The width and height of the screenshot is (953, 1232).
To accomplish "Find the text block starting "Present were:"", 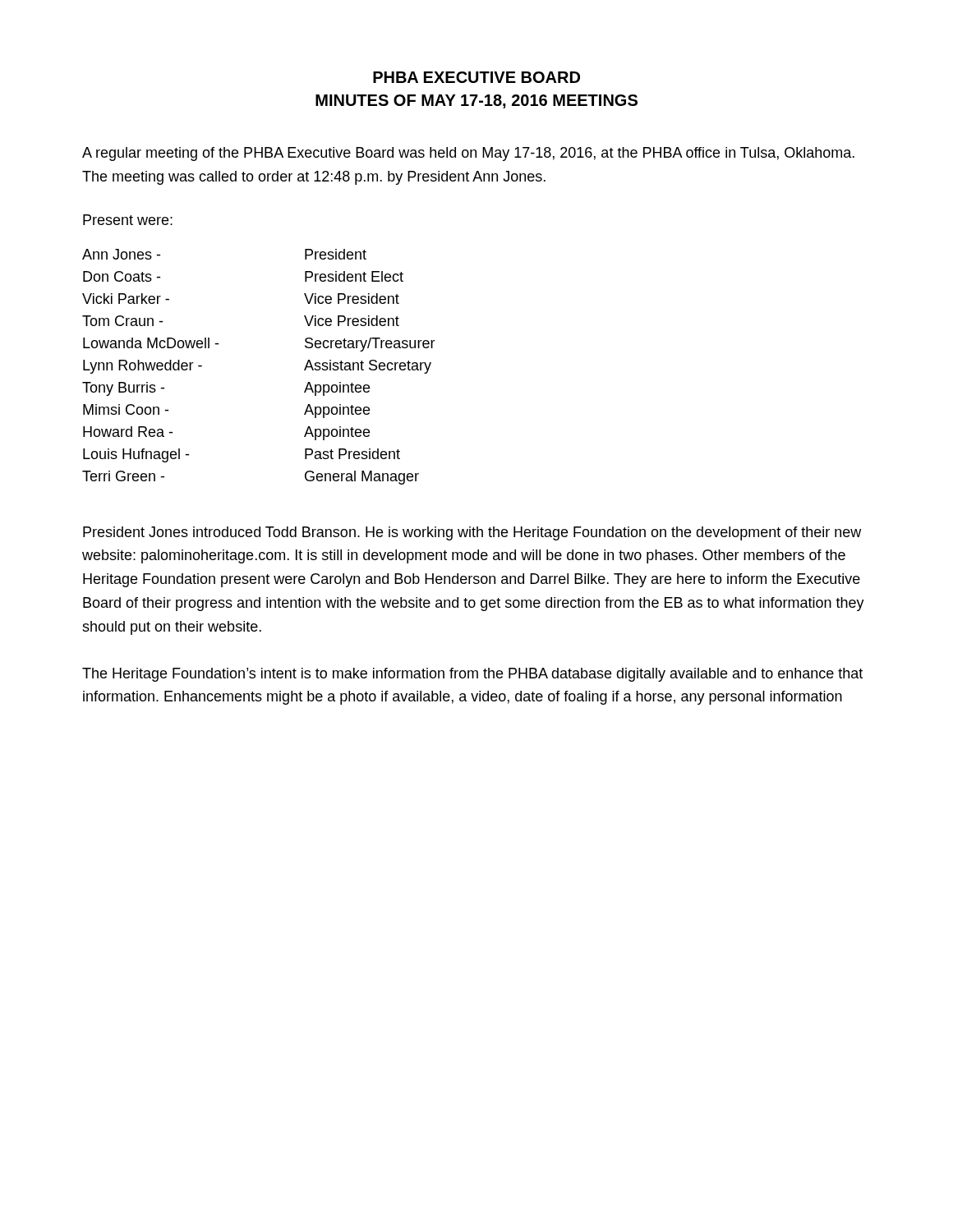I will tap(128, 220).
